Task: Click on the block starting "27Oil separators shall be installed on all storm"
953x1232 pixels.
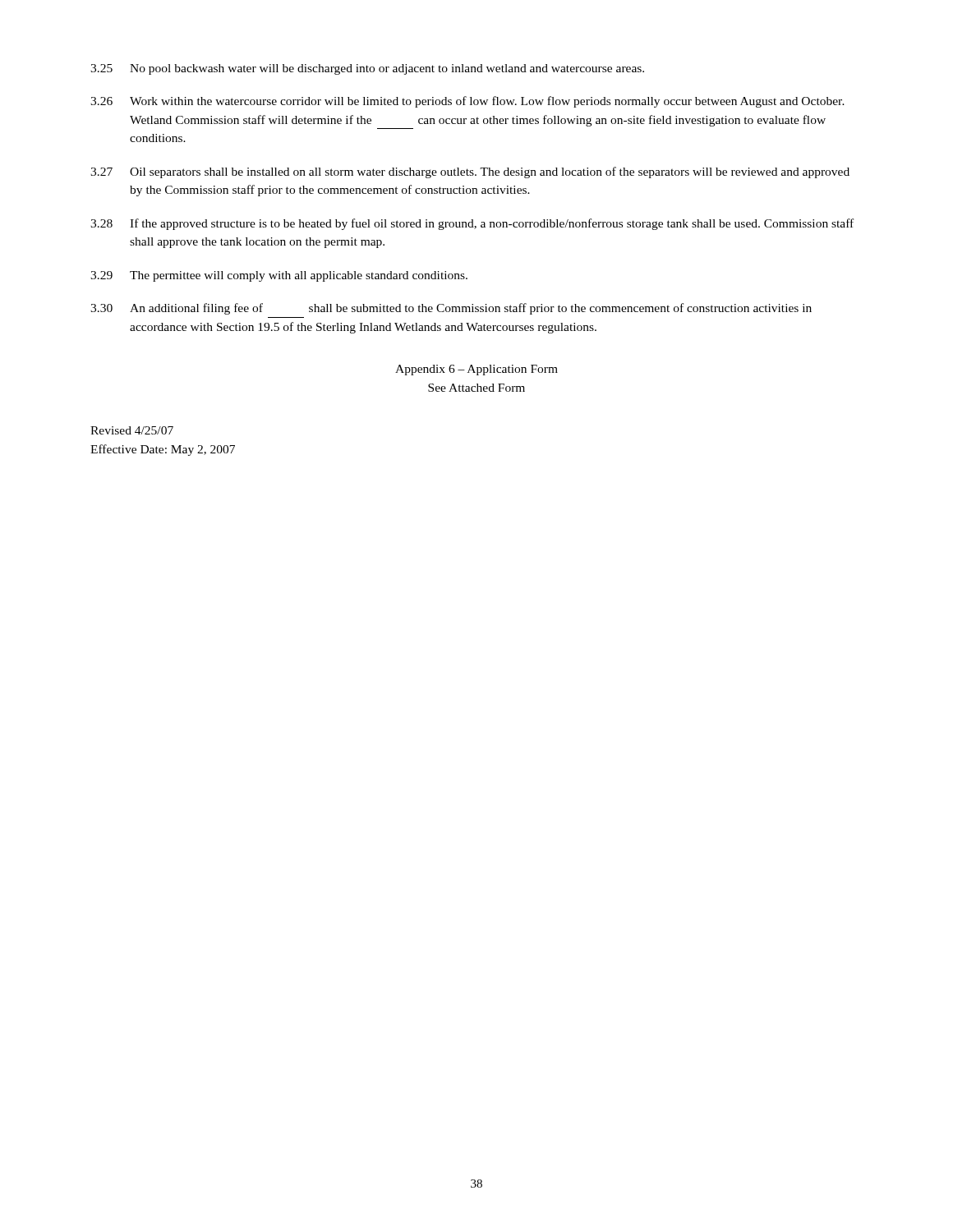Action: [475, 181]
